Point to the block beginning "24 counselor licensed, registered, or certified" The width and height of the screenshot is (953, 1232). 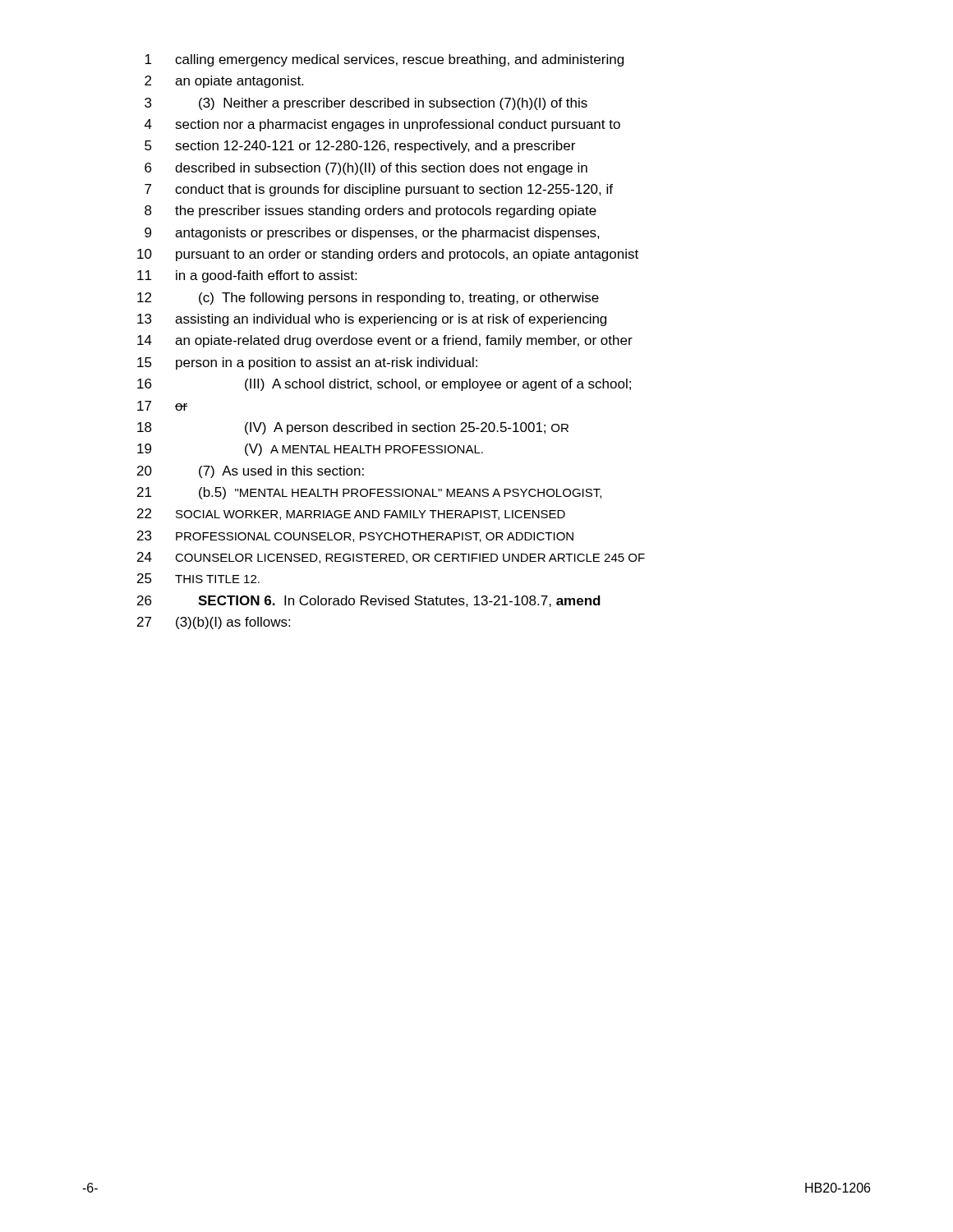coord(489,558)
